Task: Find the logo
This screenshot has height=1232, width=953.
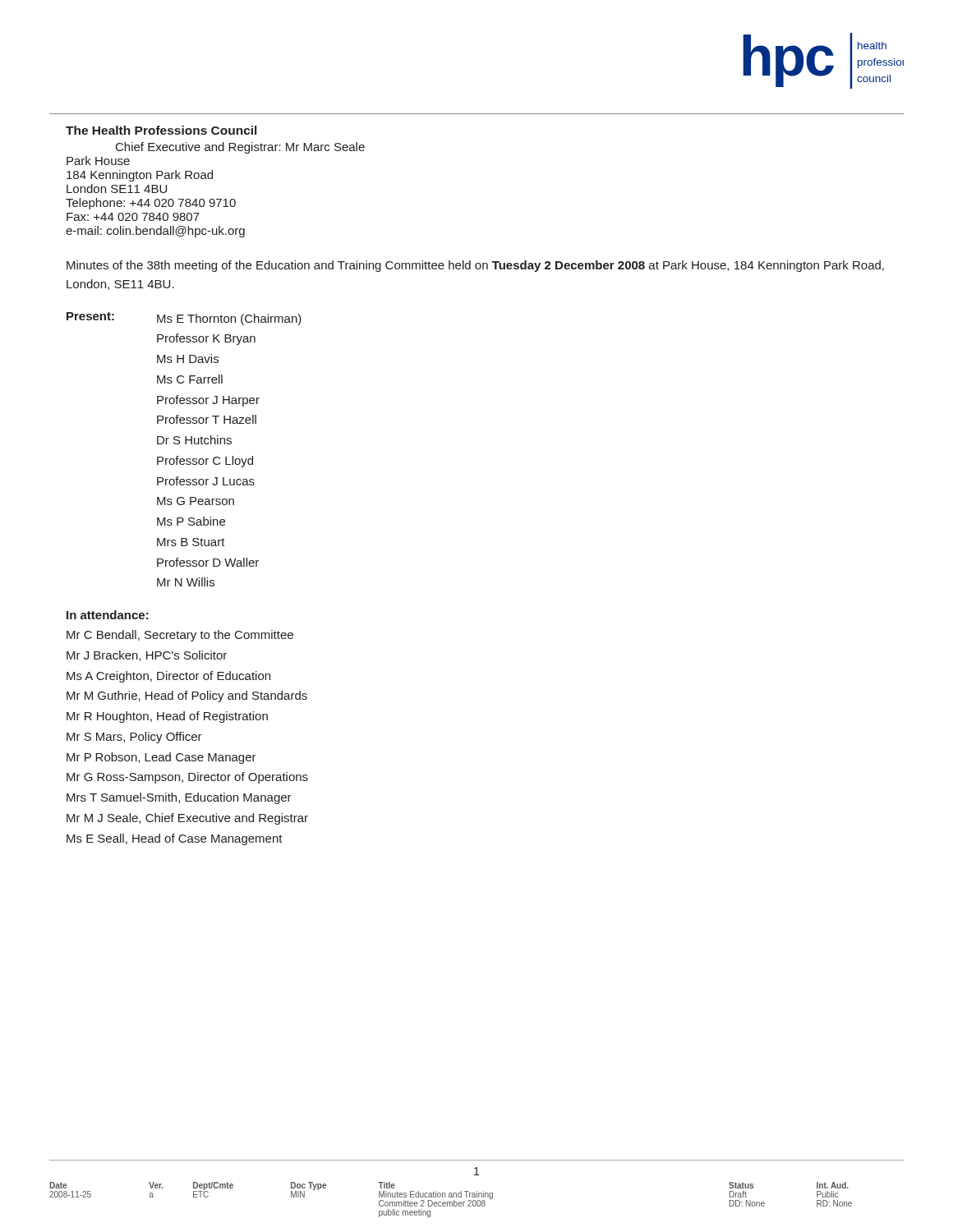Action: [822, 62]
